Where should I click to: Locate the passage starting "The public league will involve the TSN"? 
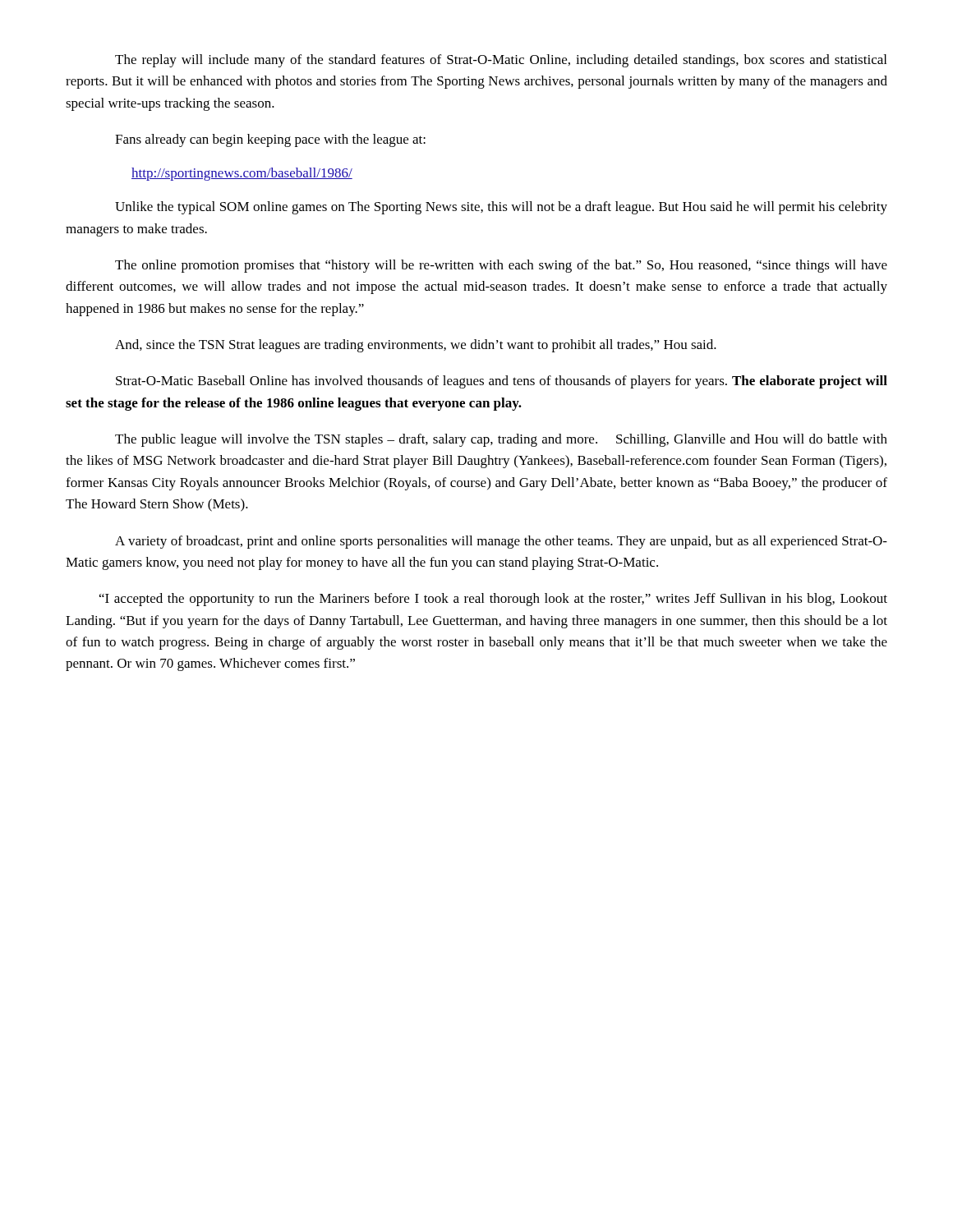[476, 472]
